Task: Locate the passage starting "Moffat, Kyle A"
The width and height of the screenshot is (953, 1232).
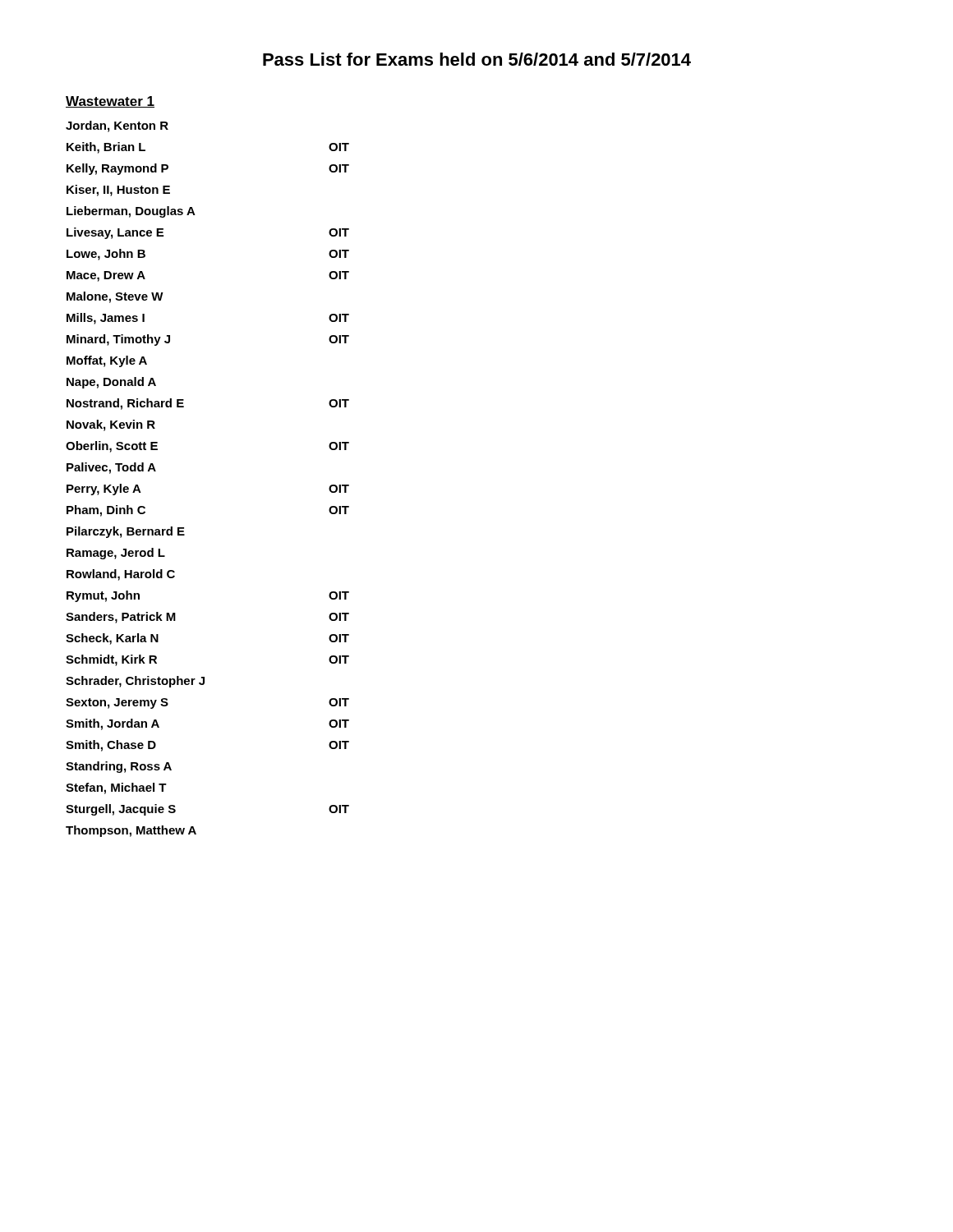Action: (x=107, y=361)
